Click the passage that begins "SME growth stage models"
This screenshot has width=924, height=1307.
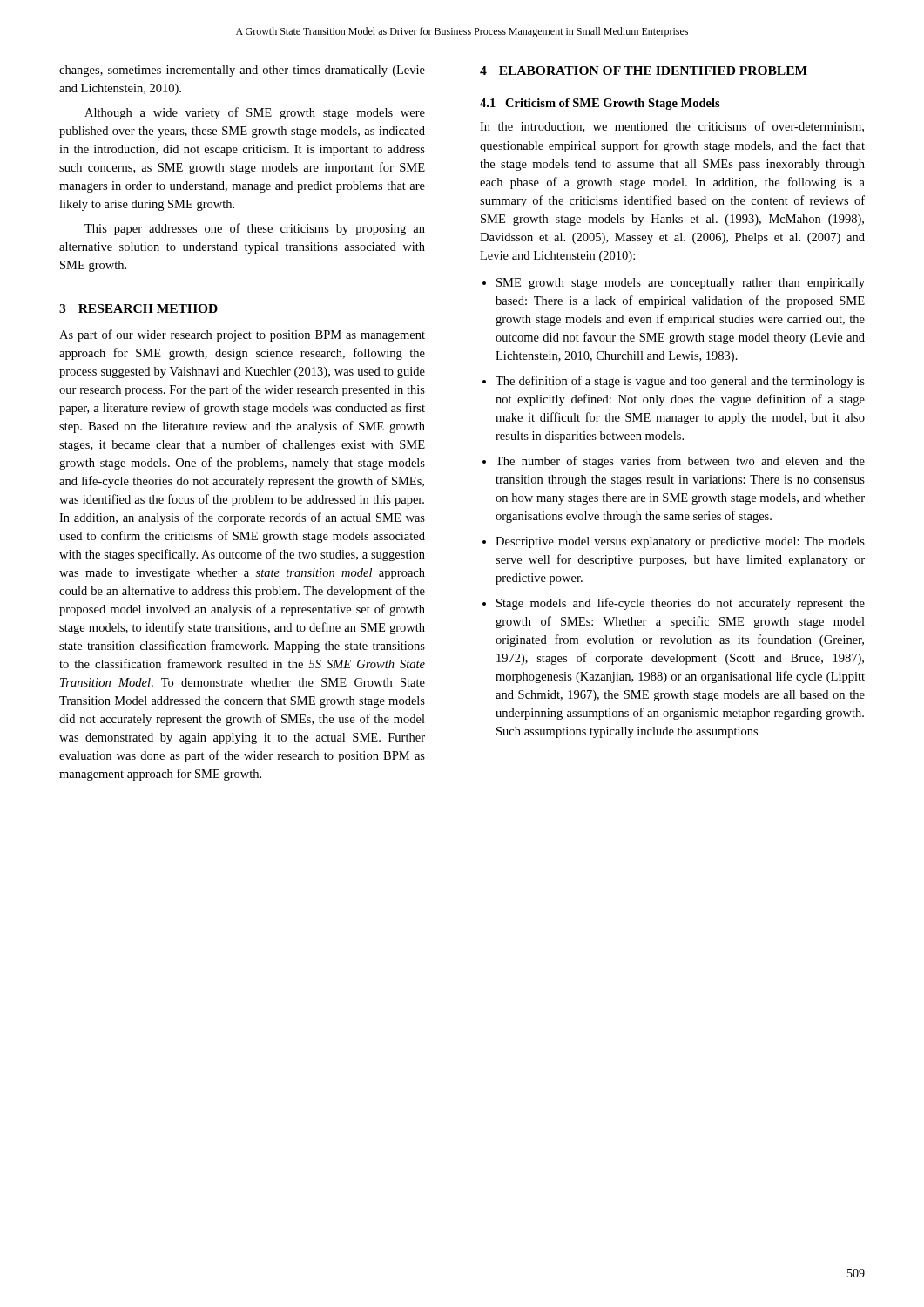(x=680, y=319)
